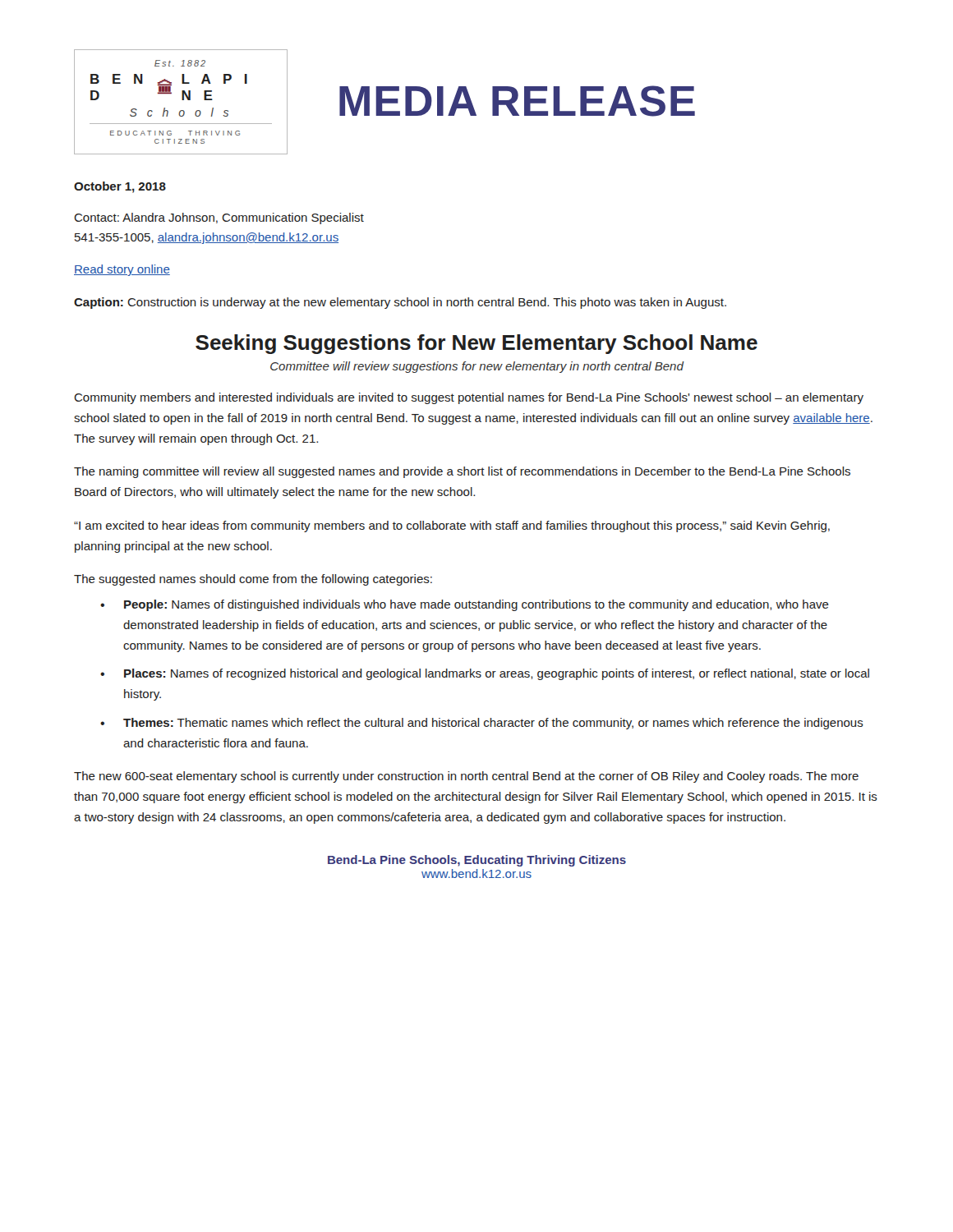Locate the list item that reads "Places: Names of"
The height and width of the screenshot is (1232, 953).
click(497, 683)
